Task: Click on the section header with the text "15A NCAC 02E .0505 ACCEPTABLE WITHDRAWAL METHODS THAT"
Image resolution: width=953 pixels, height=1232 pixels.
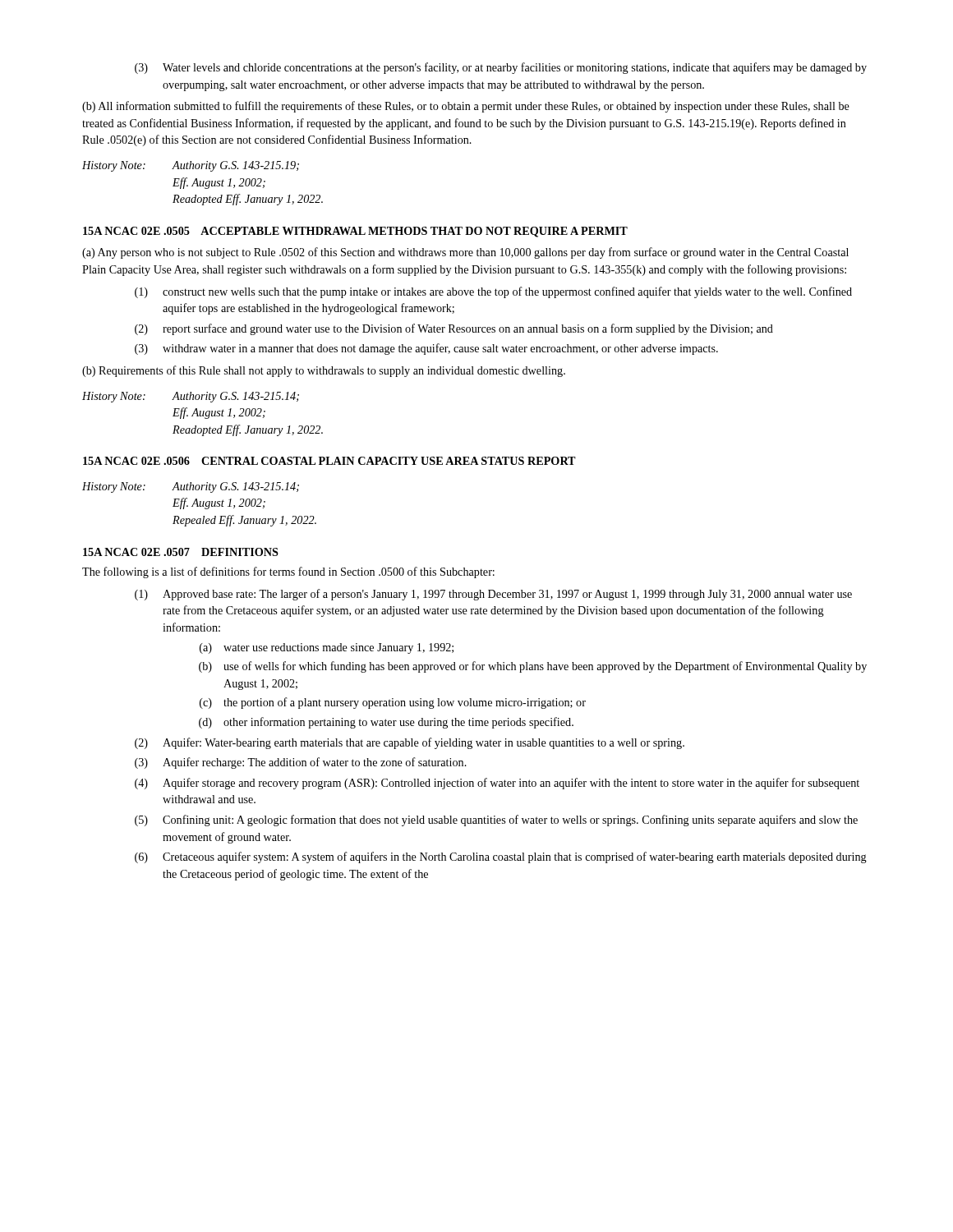Action: (x=355, y=231)
